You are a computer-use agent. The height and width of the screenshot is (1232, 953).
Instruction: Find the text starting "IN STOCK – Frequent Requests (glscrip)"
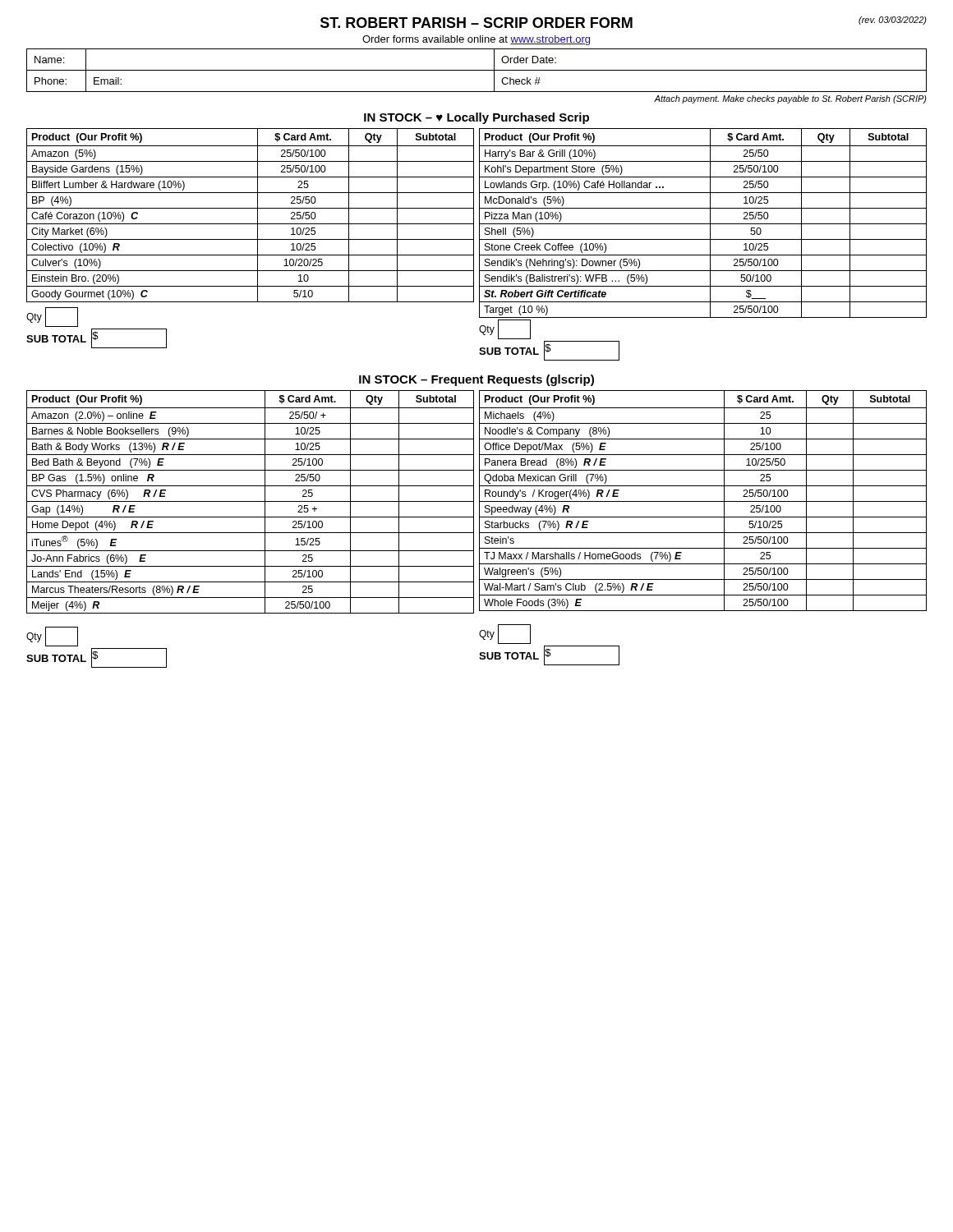pyautogui.click(x=476, y=379)
